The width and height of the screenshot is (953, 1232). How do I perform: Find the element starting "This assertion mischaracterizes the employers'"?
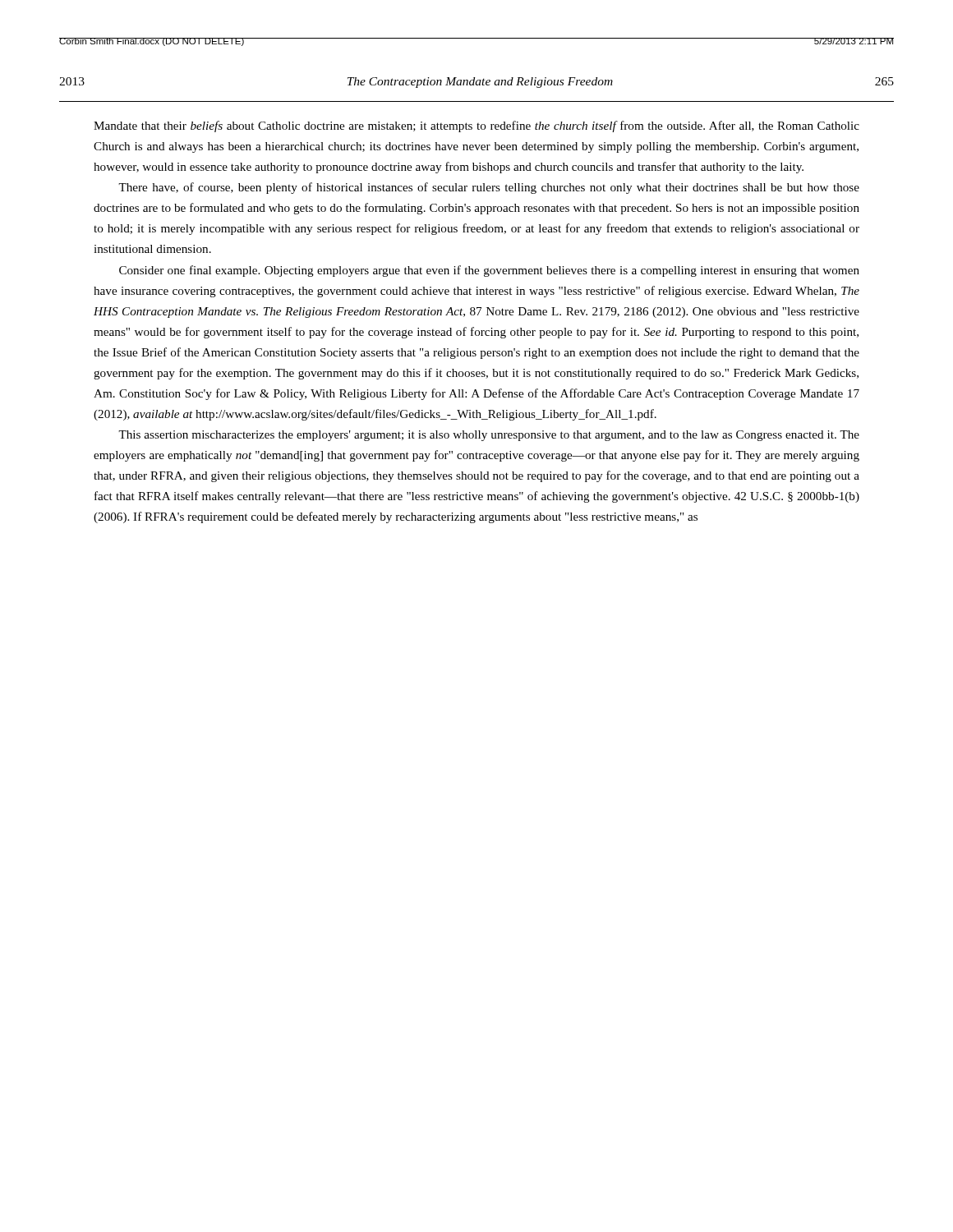coord(476,475)
